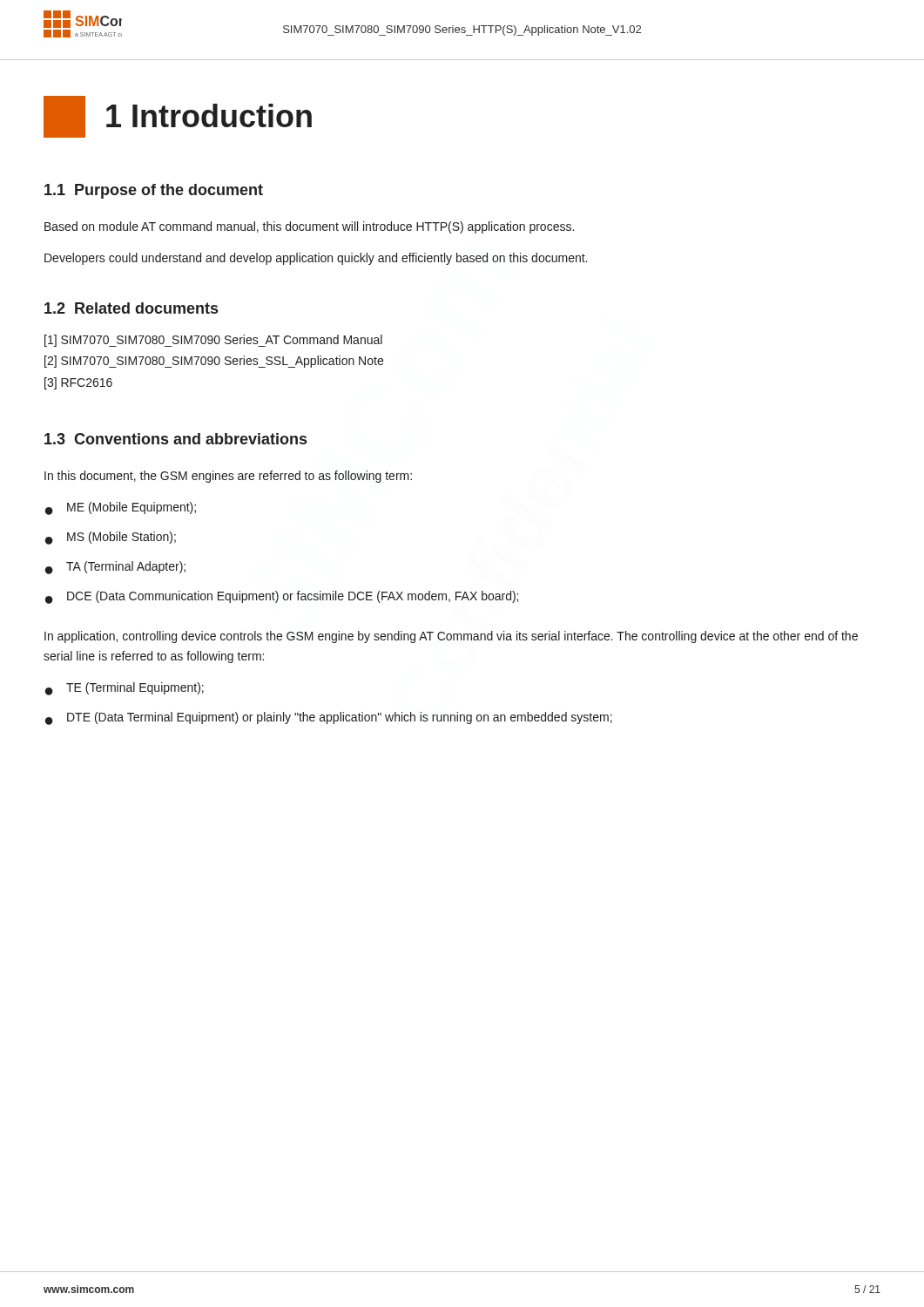924x1307 pixels.
Task: Where is the passage that starts "In application, controlling device controls"?
Action: (451, 646)
